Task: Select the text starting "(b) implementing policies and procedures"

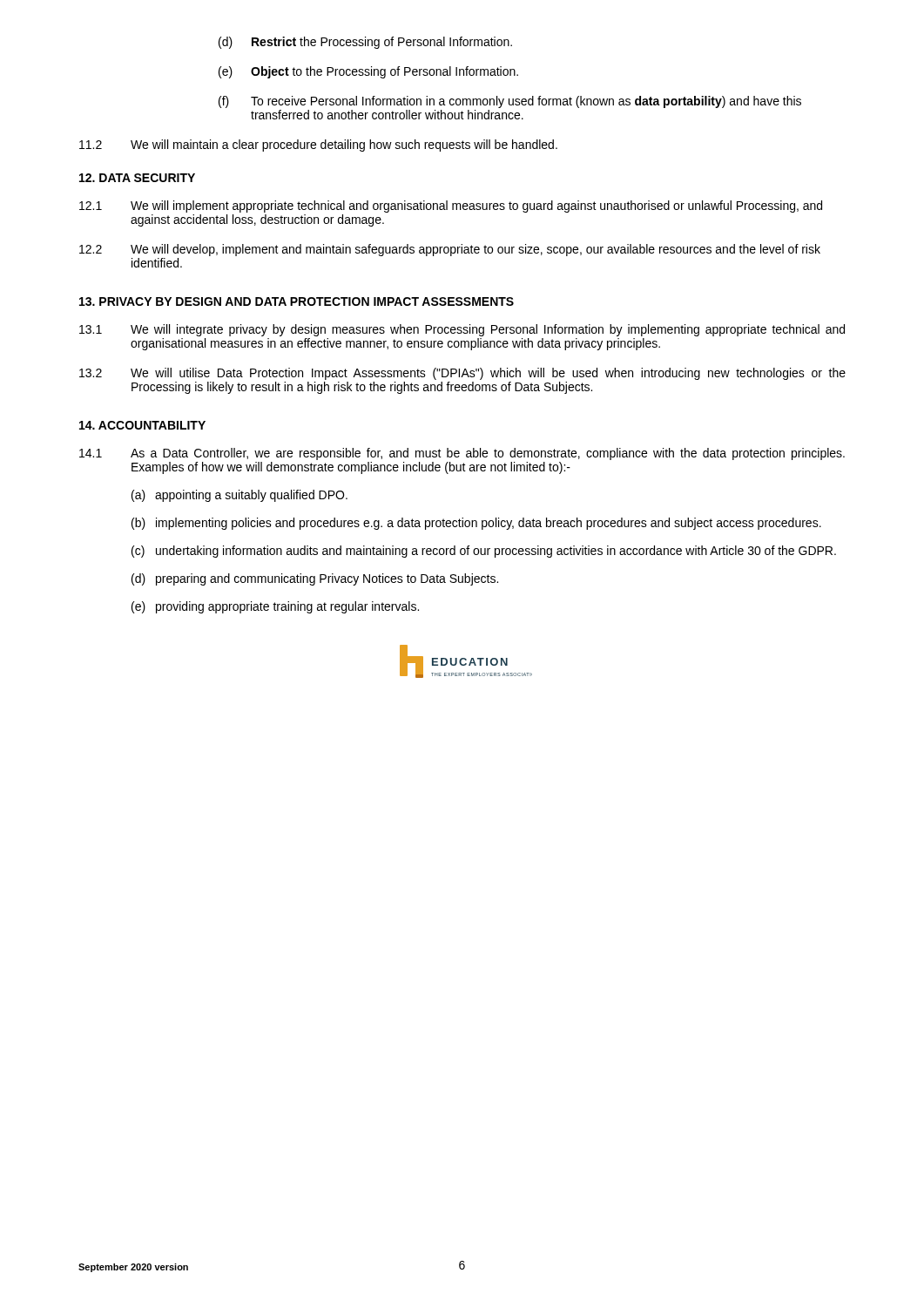Action: pyautogui.click(x=476, y=523)
